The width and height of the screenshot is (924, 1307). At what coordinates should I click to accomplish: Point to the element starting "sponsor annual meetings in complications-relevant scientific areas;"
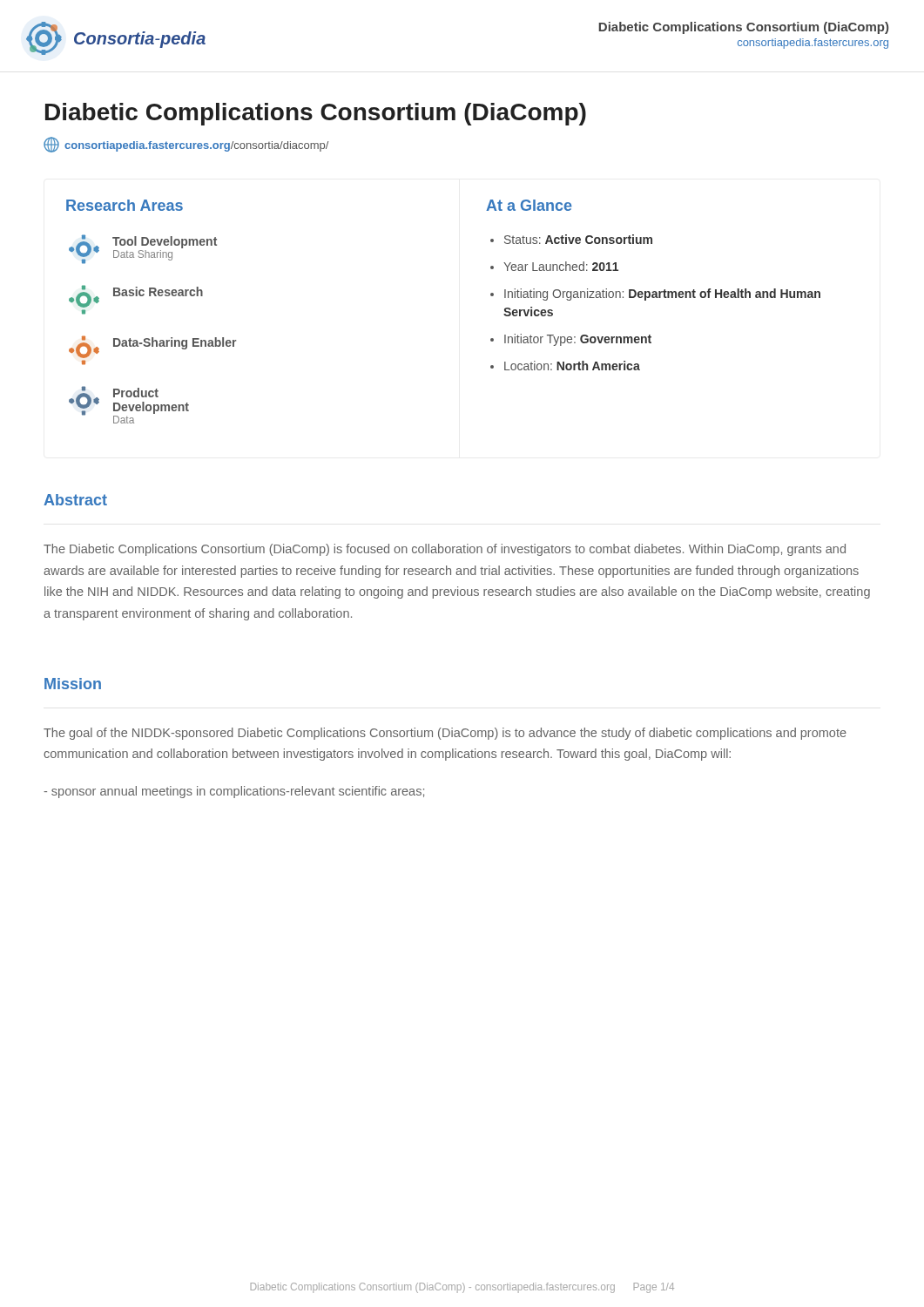click(234, 791)
